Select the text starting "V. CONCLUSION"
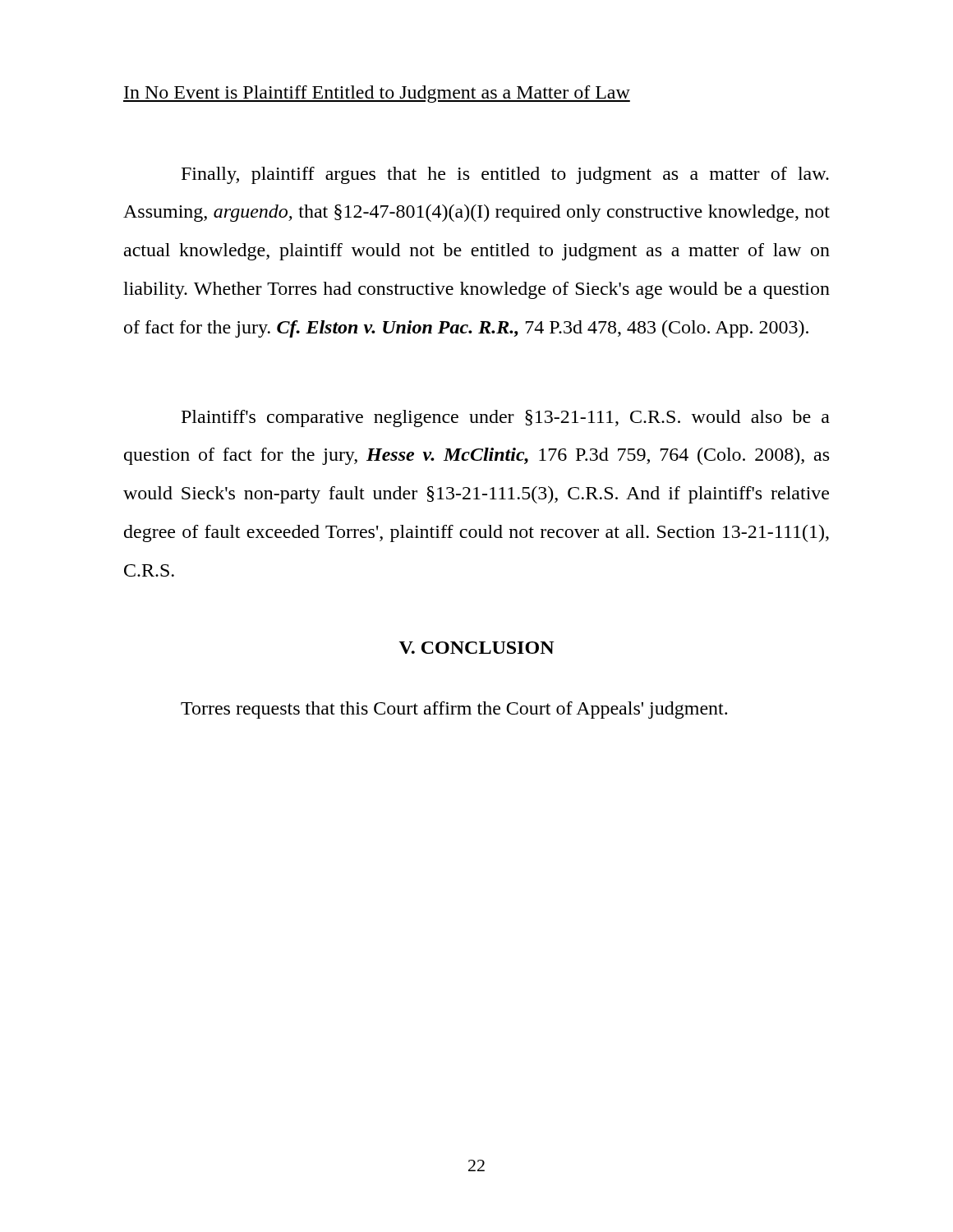Viewport: 953px width, 1232px height. 476,648
